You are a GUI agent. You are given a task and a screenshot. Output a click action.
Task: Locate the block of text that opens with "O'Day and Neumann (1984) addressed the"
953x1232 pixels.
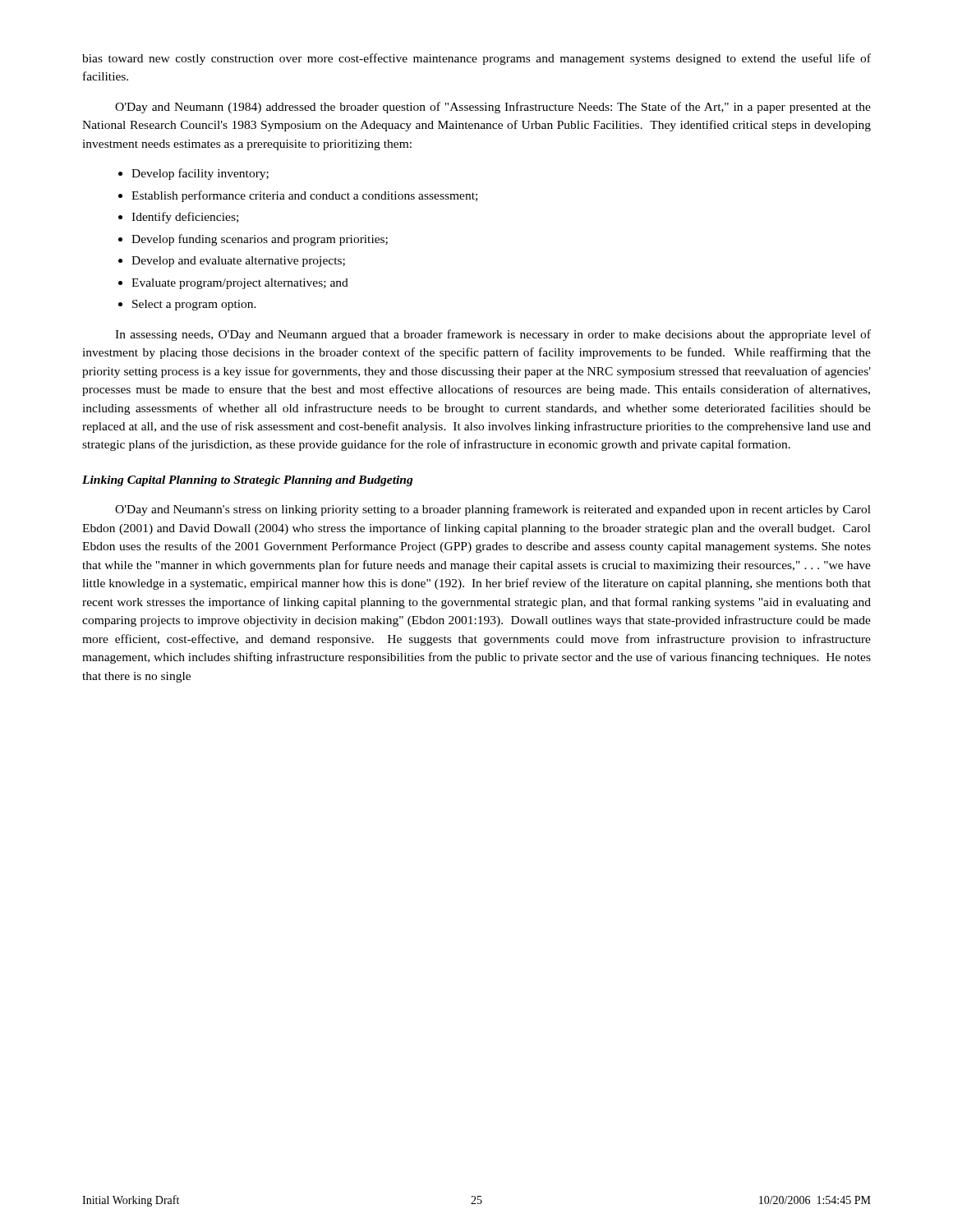[476, 125]
